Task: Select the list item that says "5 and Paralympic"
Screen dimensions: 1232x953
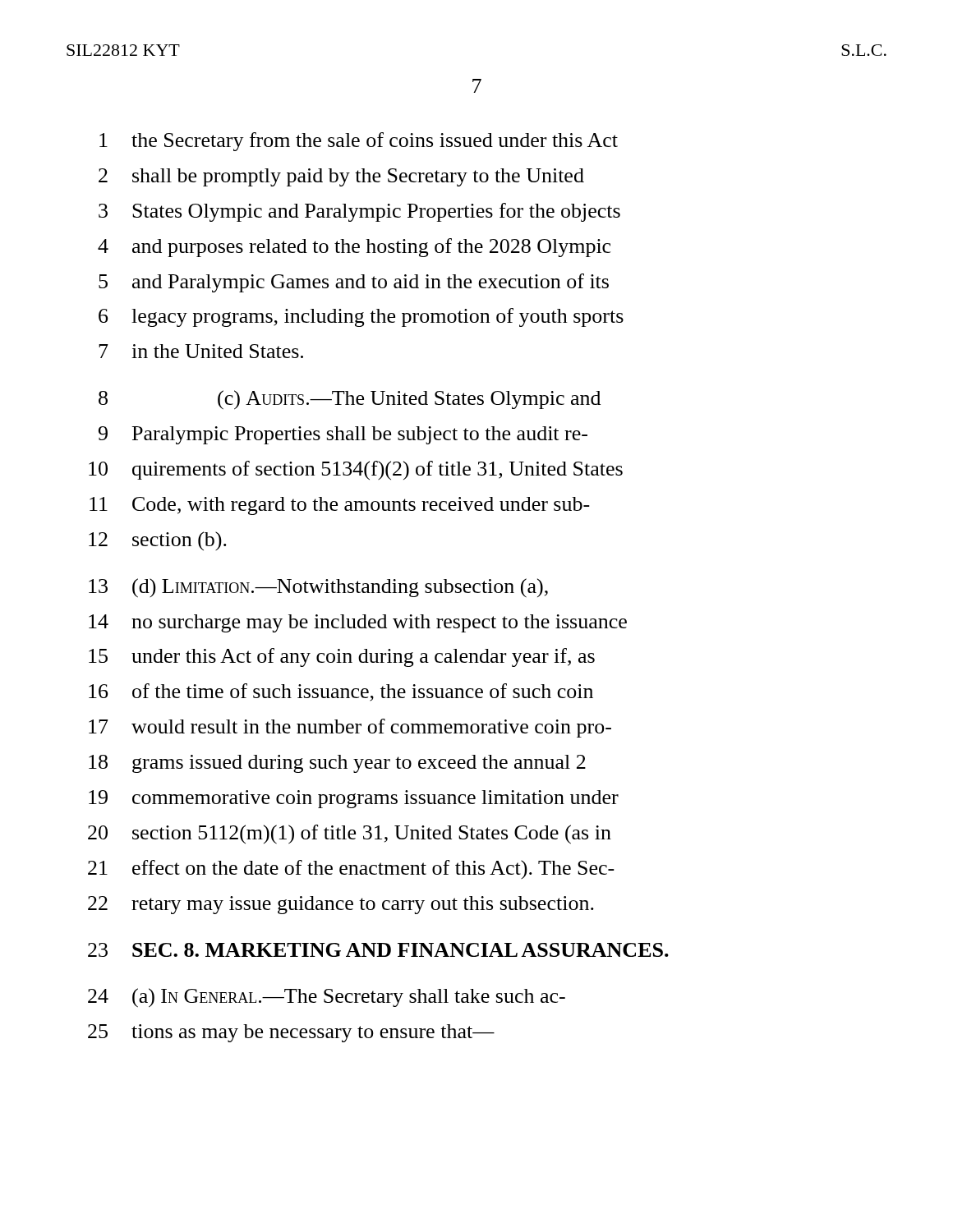Action: click(x=476, y=282)
